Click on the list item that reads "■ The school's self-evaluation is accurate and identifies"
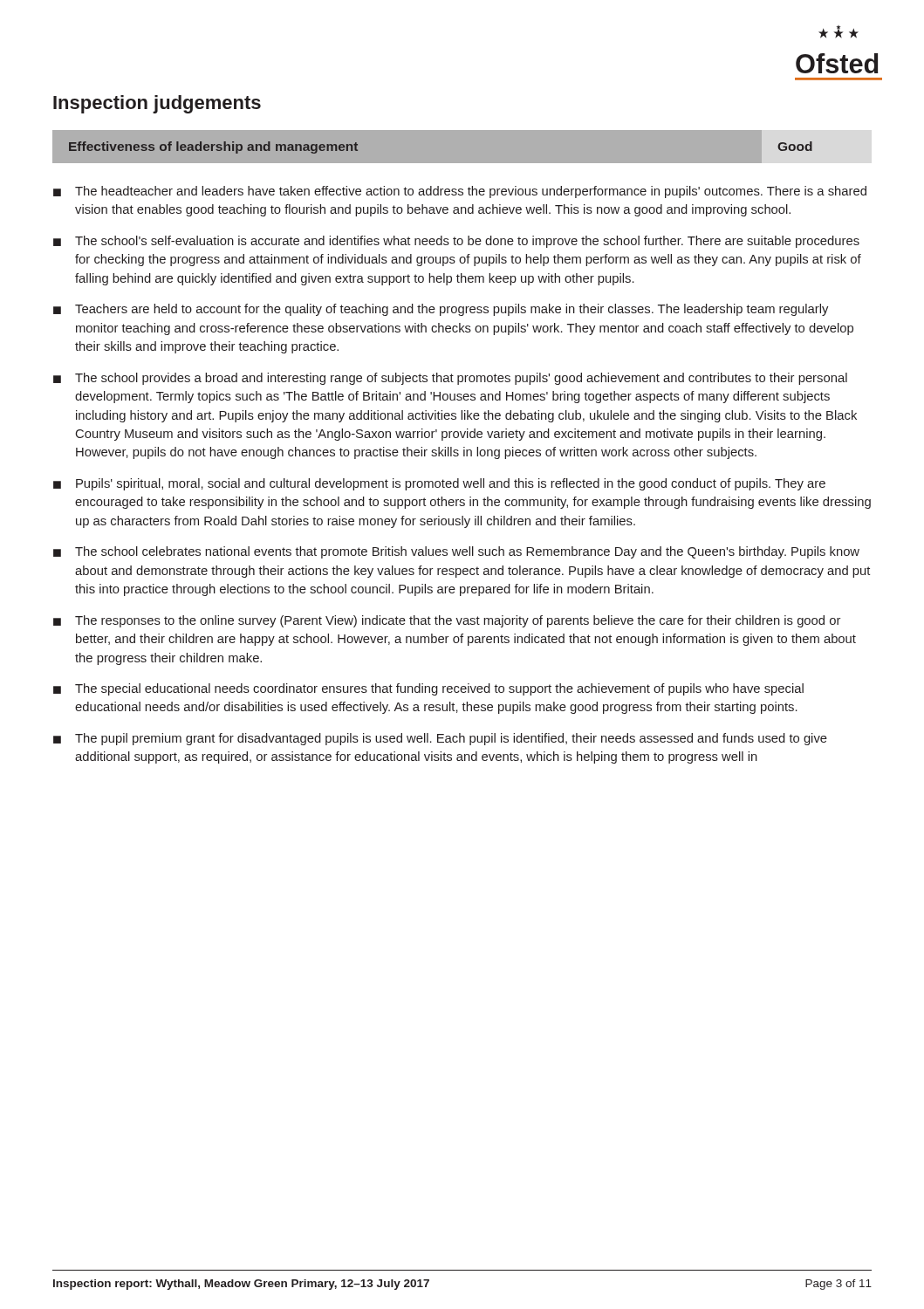924x1309 pixels. tap(462, 260)
